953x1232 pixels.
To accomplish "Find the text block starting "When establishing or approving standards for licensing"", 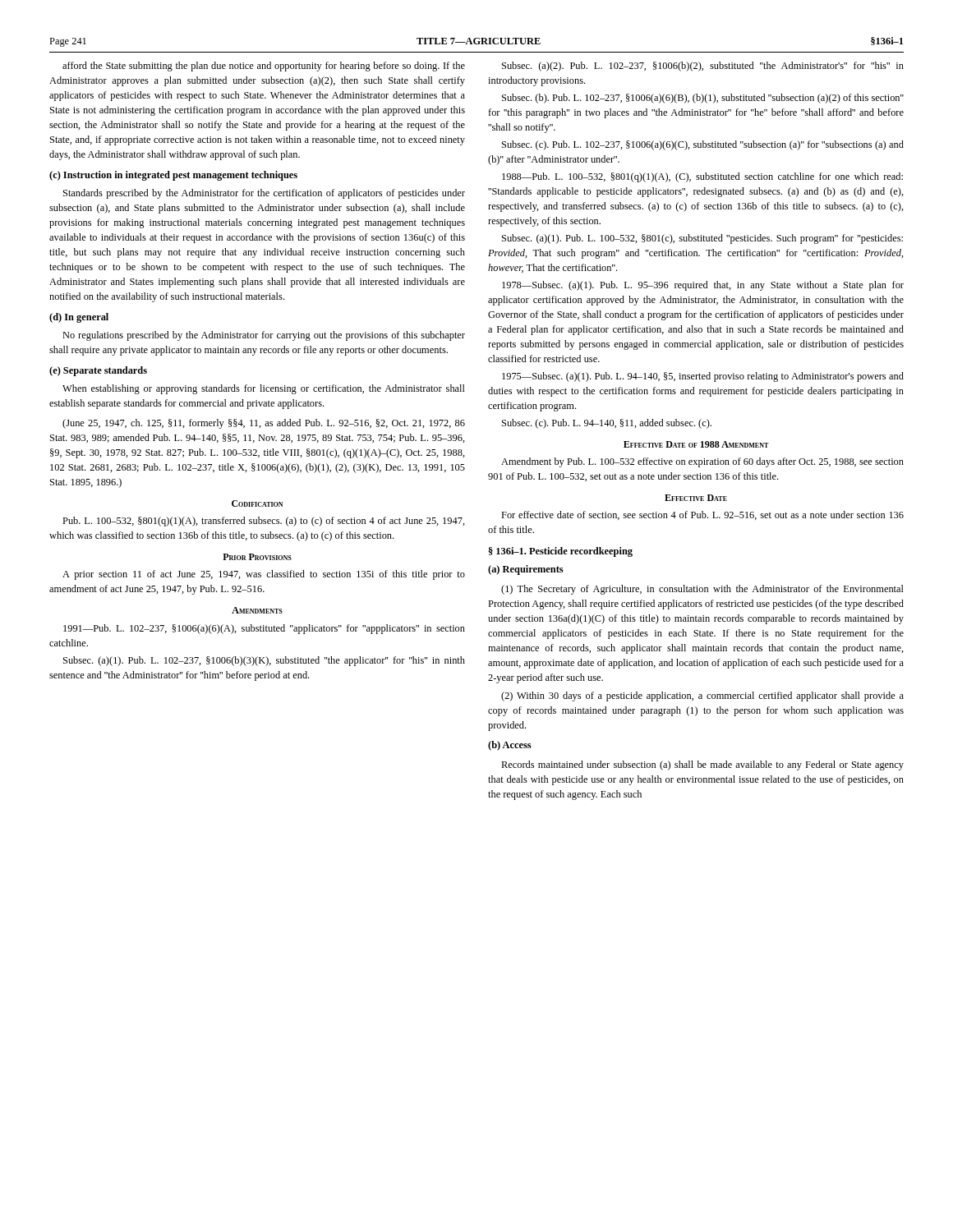I will pos(257,396).
